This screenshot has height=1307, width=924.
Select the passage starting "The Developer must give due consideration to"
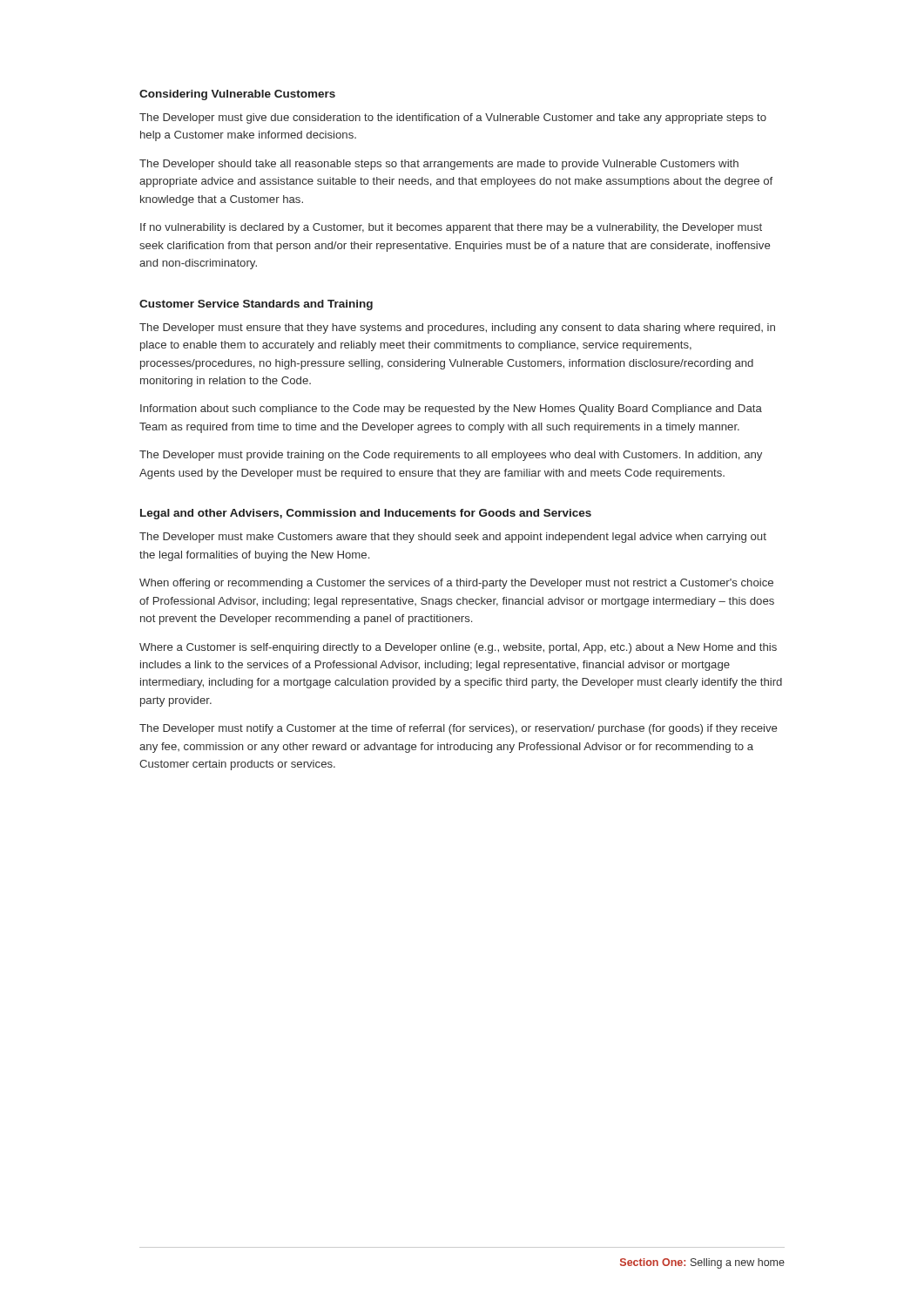[453, 126]
